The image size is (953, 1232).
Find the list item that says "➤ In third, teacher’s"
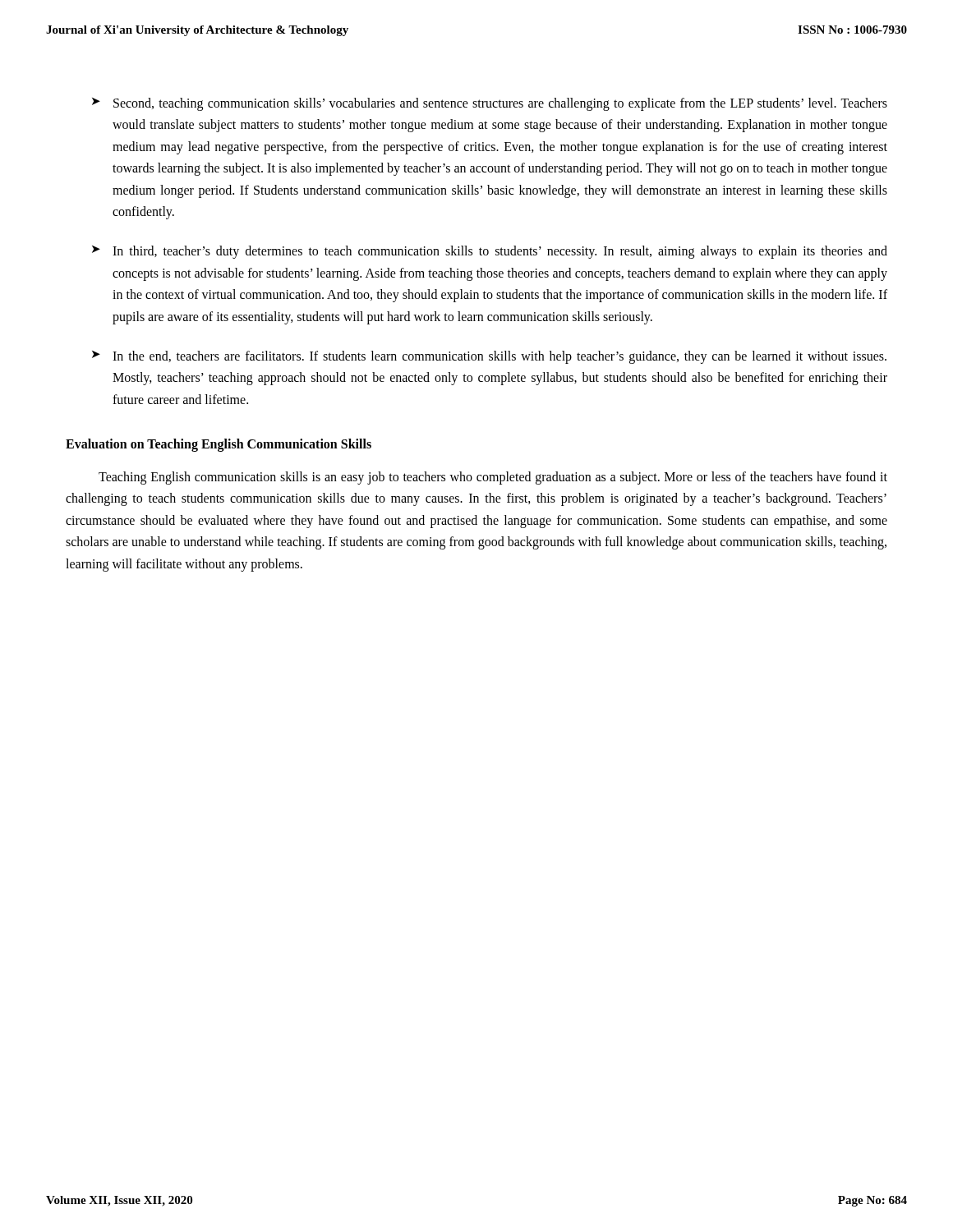pos(476,284)
